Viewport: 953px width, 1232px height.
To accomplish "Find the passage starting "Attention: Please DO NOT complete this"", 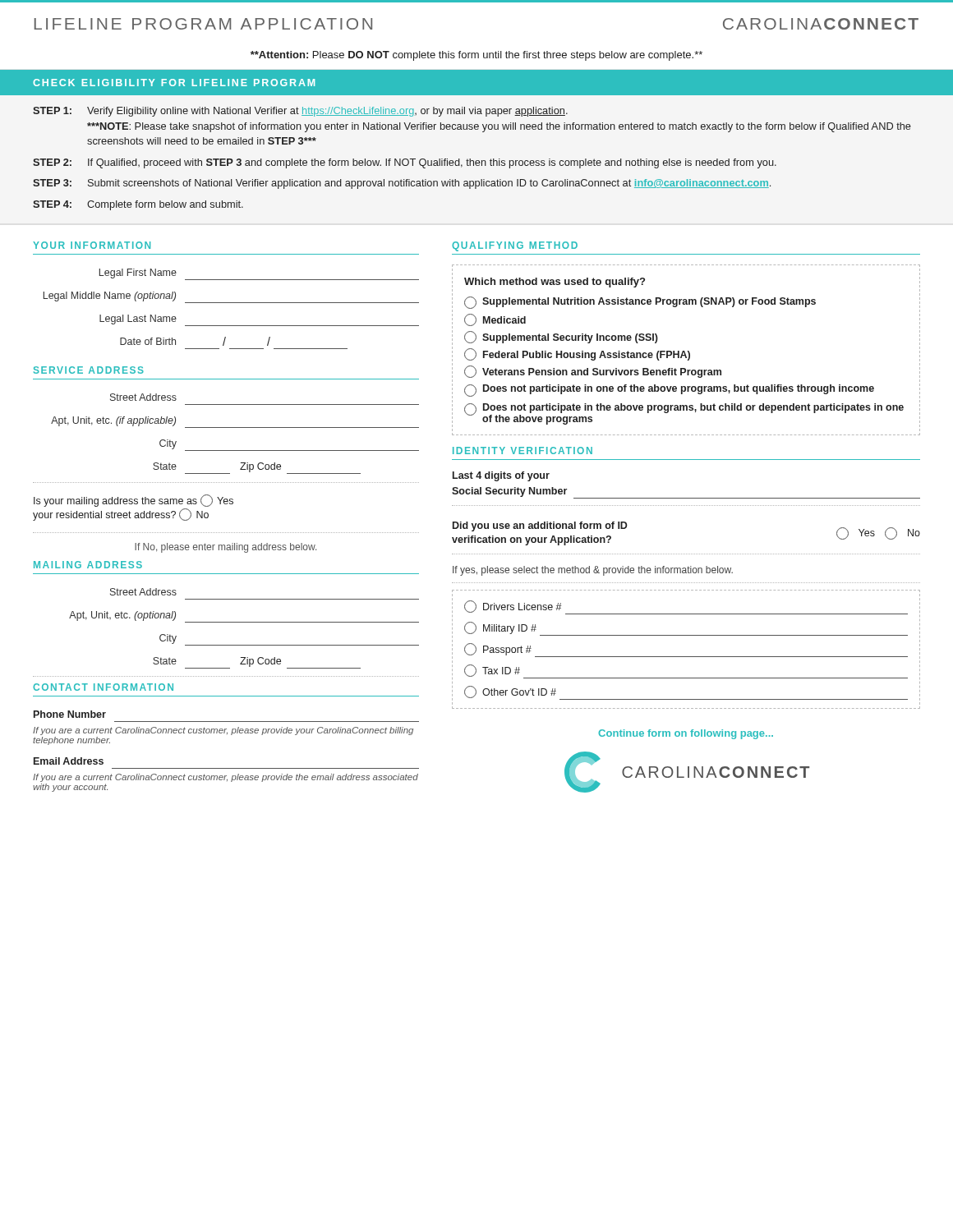I will tap(476, 55).
